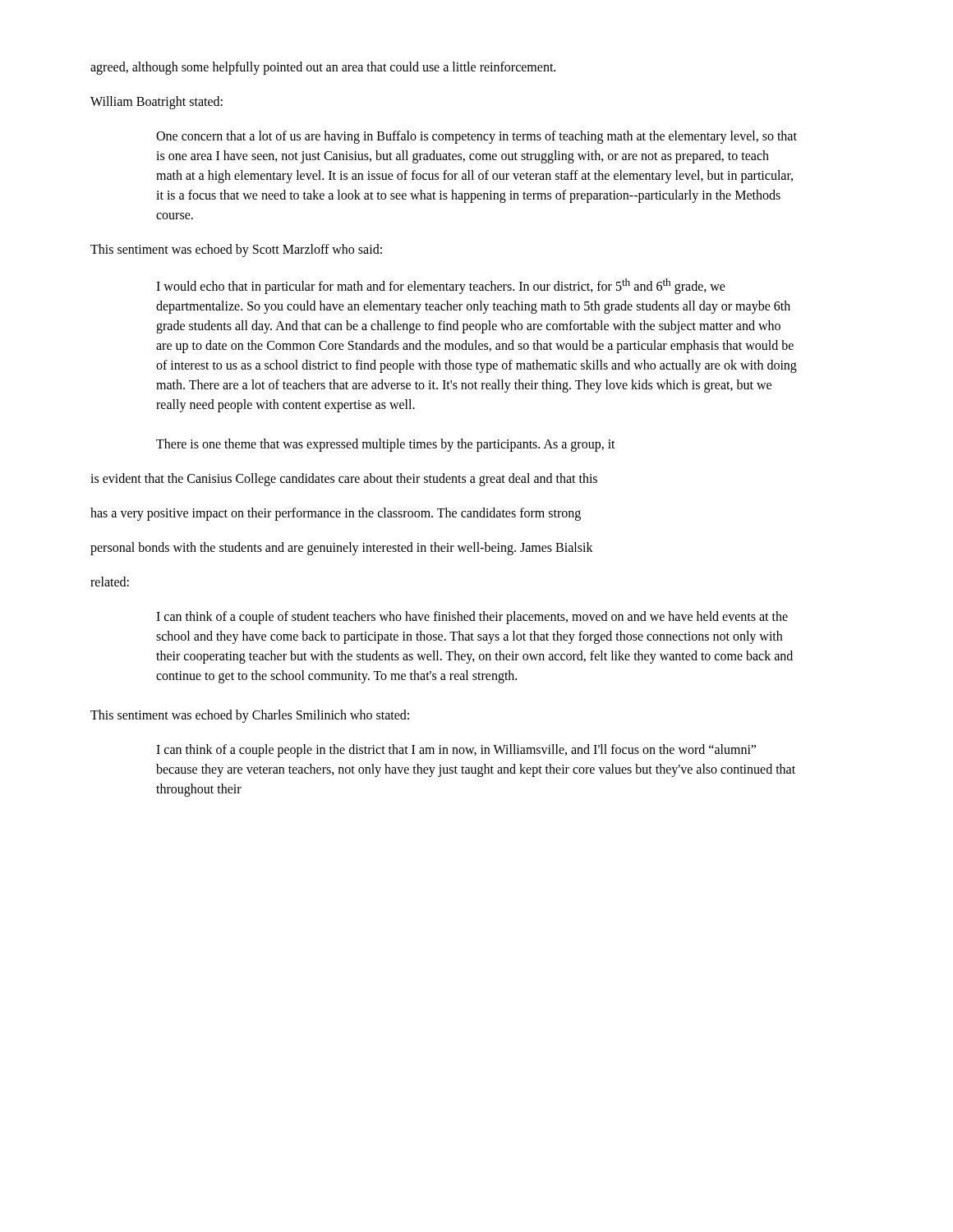Viewport: 953px width, 1232px height.
Task: Click the passage that begins "This sentiment was echoed by Charles"
Action: click(250, 715)
